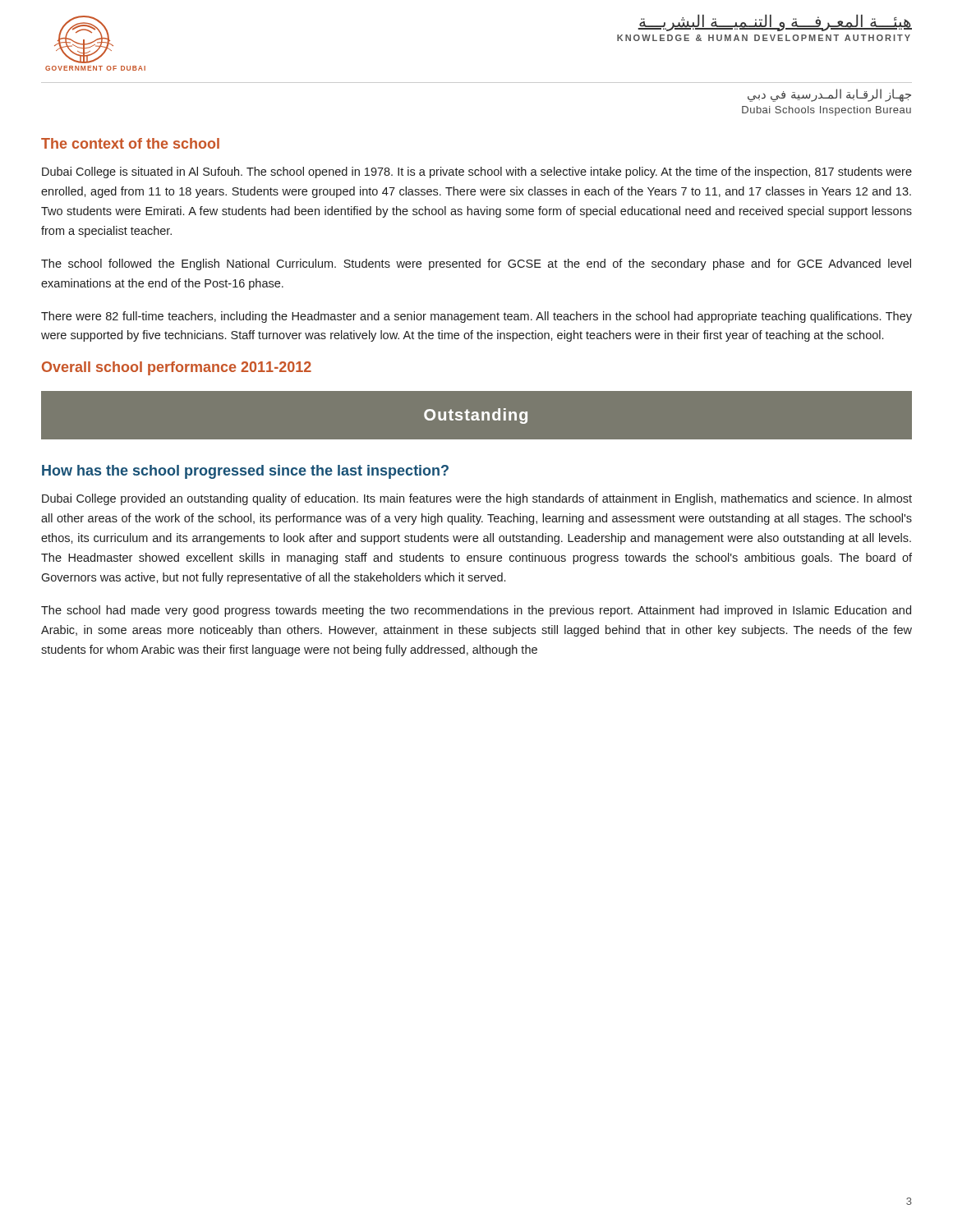
Task: Locate the text block that reads "Dubai College is situated in Al"
Action: pos(476,201)
